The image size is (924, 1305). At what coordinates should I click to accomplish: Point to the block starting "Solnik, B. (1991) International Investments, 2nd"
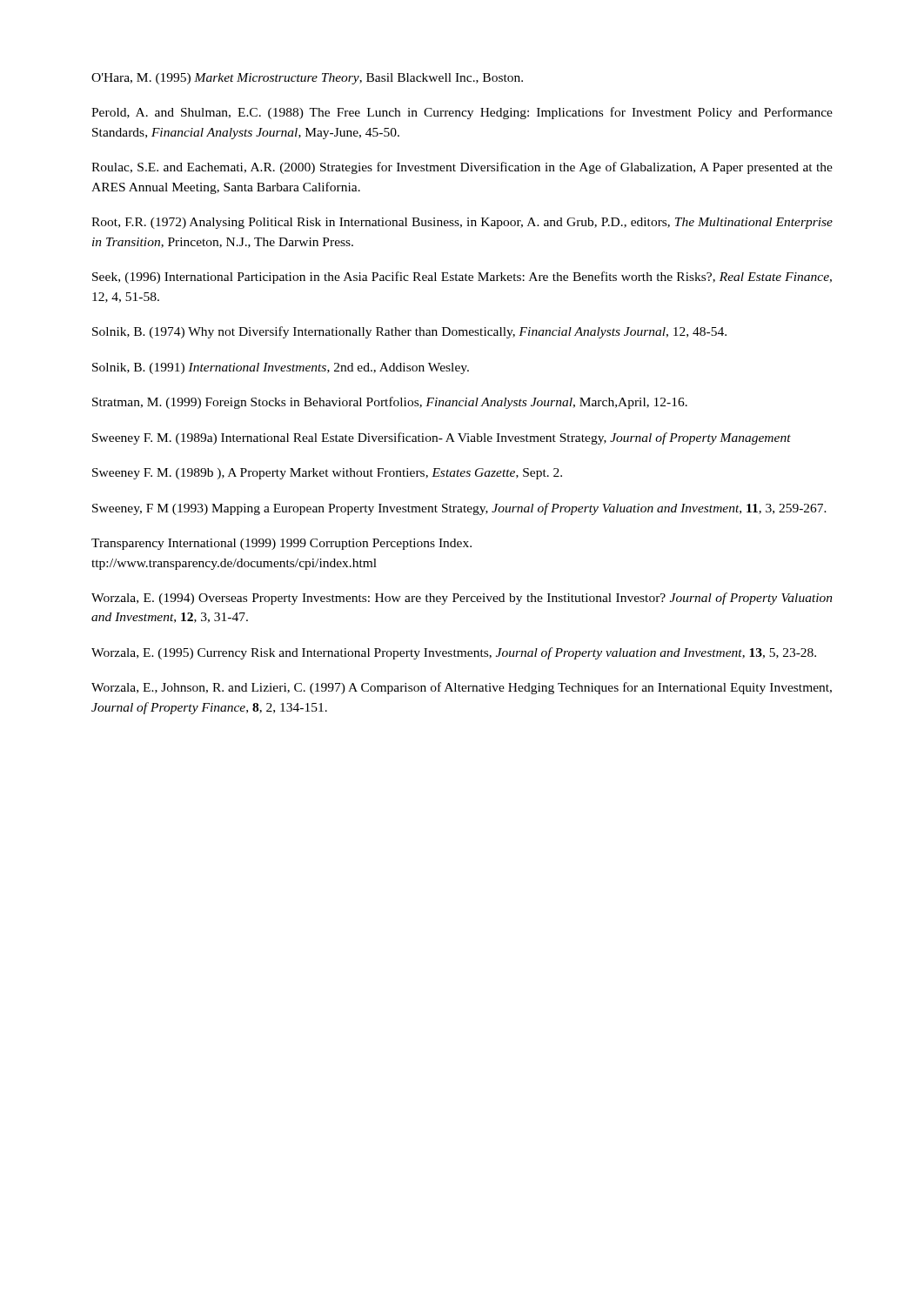pyautogui.click(x=281, y=366)
